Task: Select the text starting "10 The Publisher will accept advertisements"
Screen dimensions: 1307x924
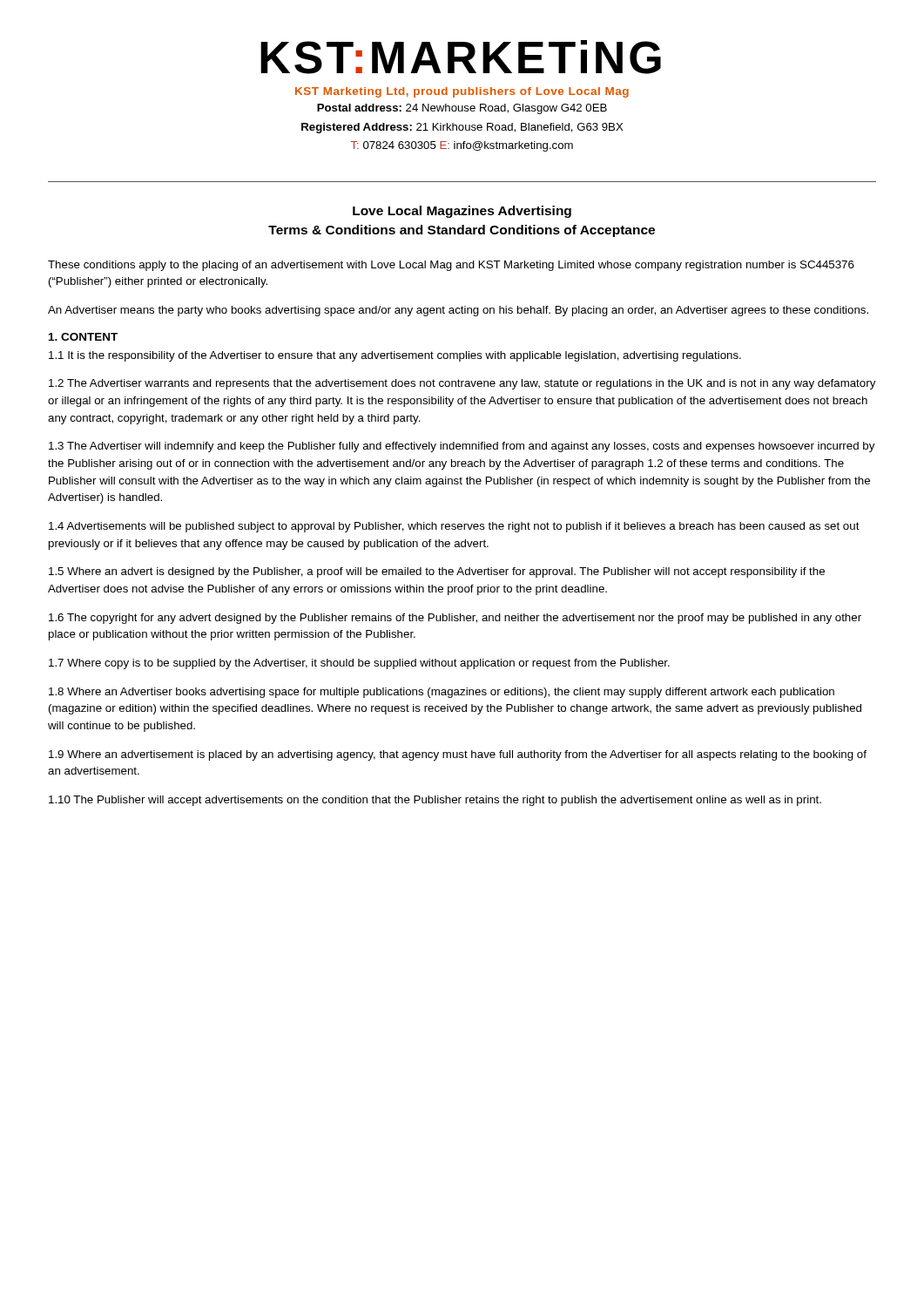Action: pos(435,799)
